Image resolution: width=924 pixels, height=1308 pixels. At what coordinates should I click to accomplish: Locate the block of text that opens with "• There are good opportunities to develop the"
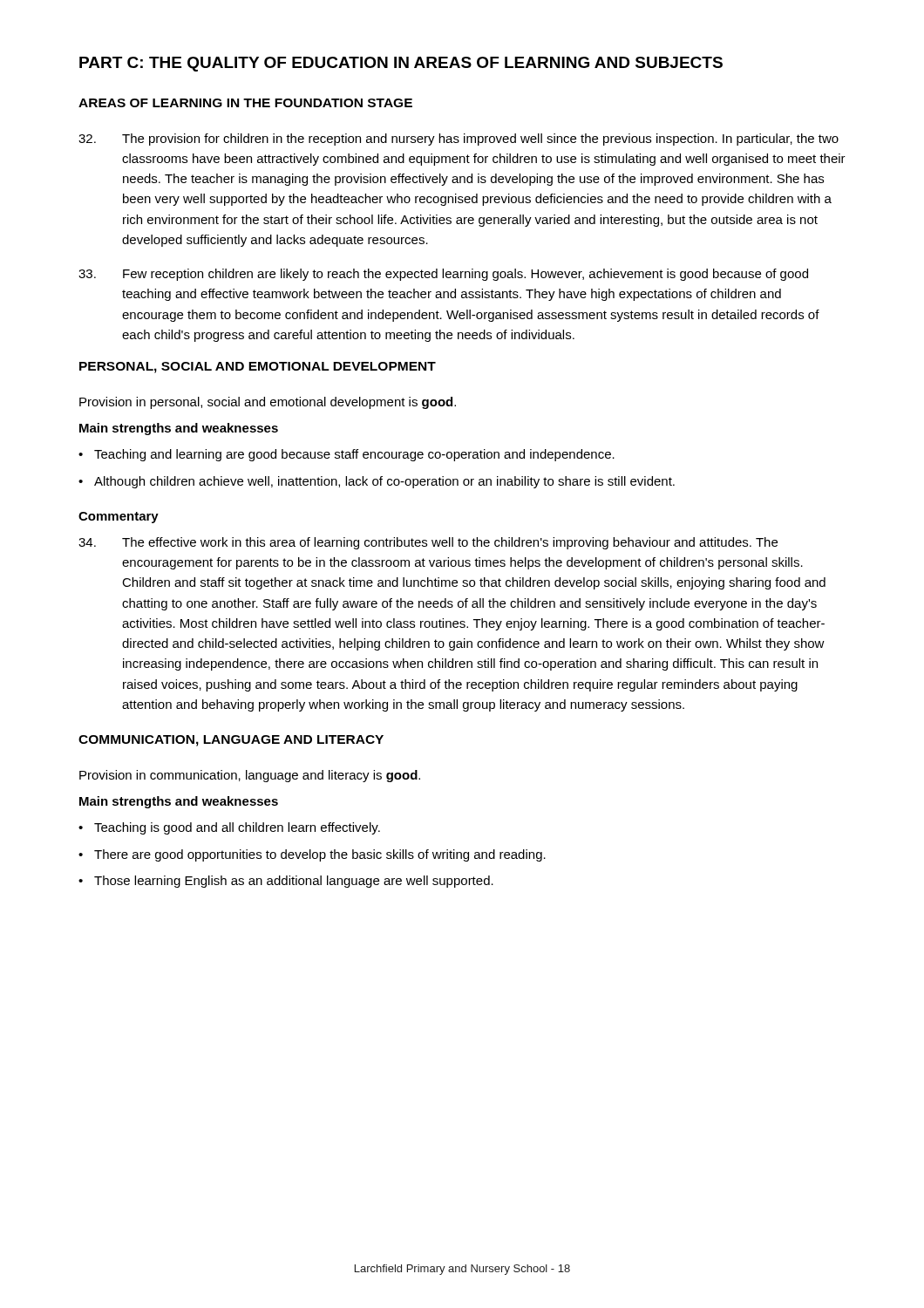coord(312,854)
